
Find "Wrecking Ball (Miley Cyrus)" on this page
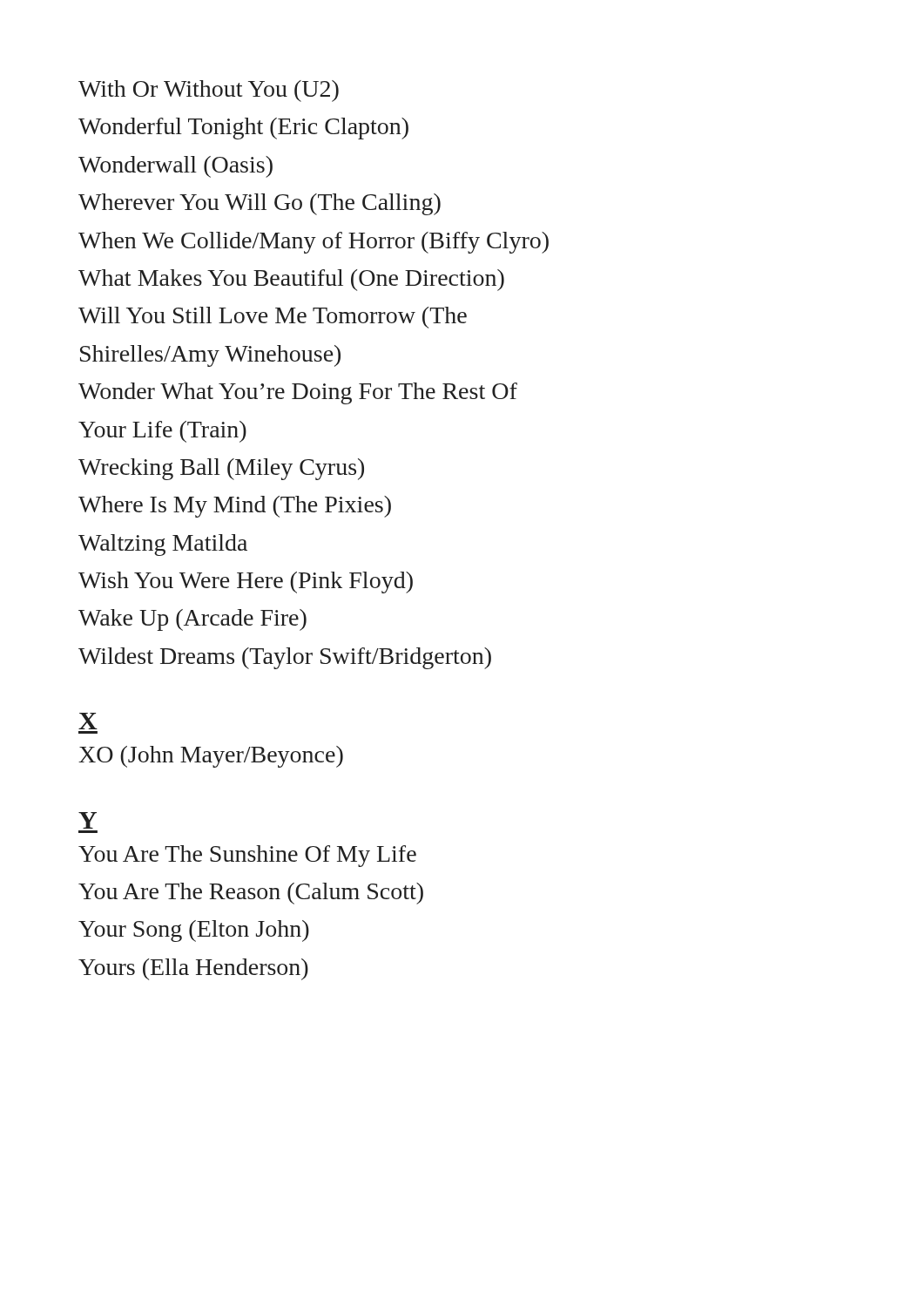click(x=221, y=469)
